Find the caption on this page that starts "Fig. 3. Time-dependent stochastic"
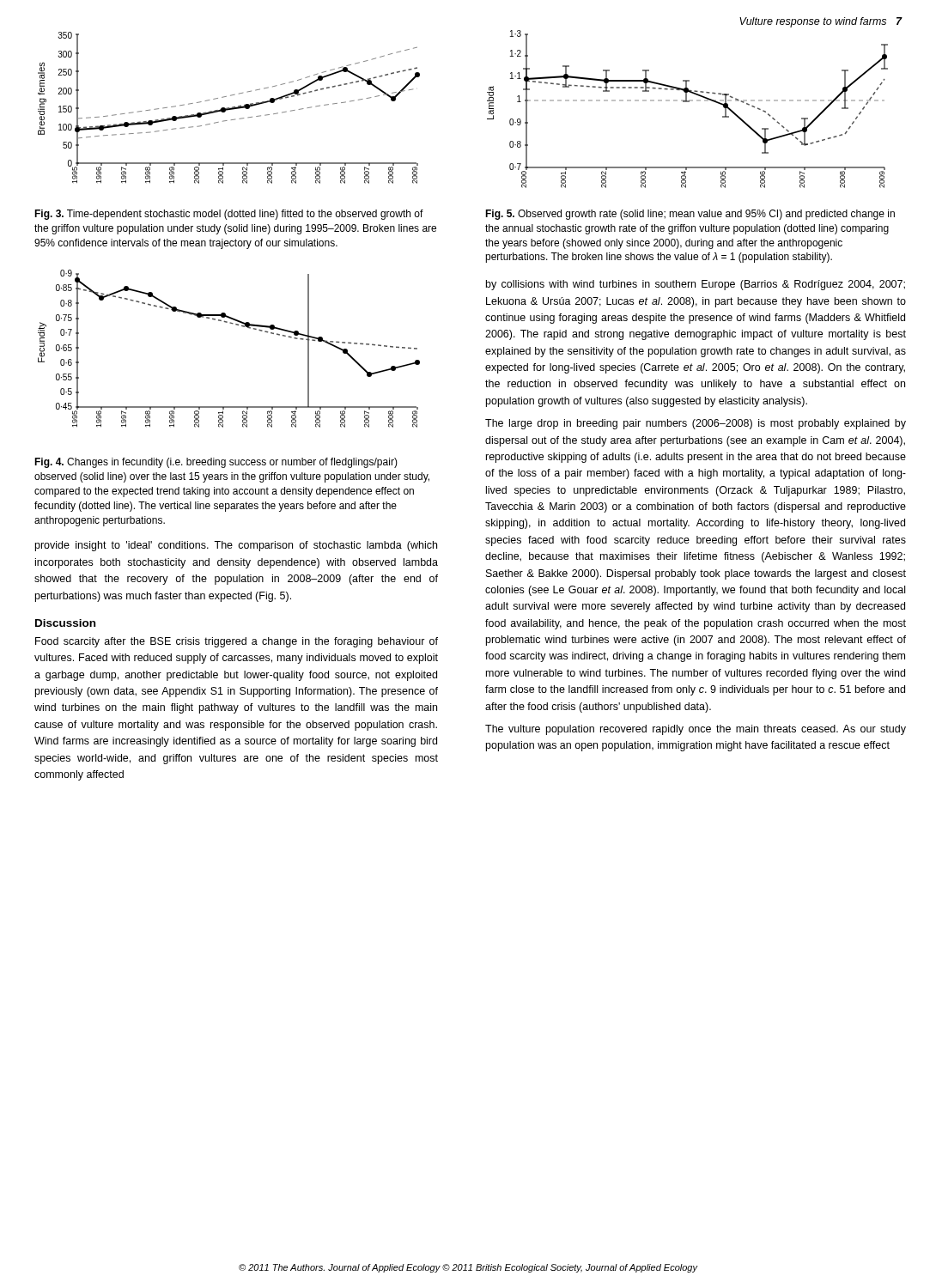This screenshot has width=936, height=1288. pos(236,228)
